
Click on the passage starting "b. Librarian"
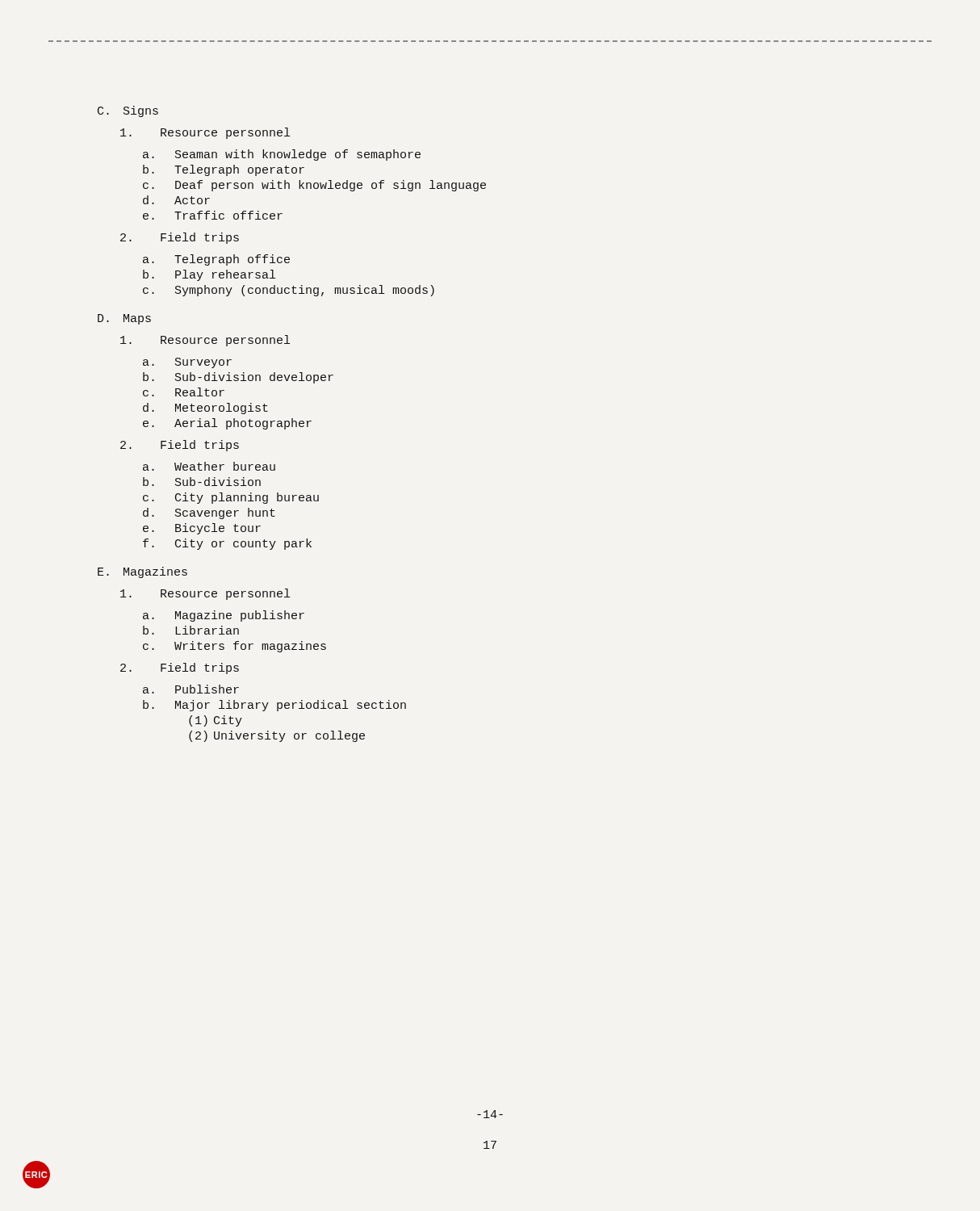pyautogui.click(x=191, y=632)
